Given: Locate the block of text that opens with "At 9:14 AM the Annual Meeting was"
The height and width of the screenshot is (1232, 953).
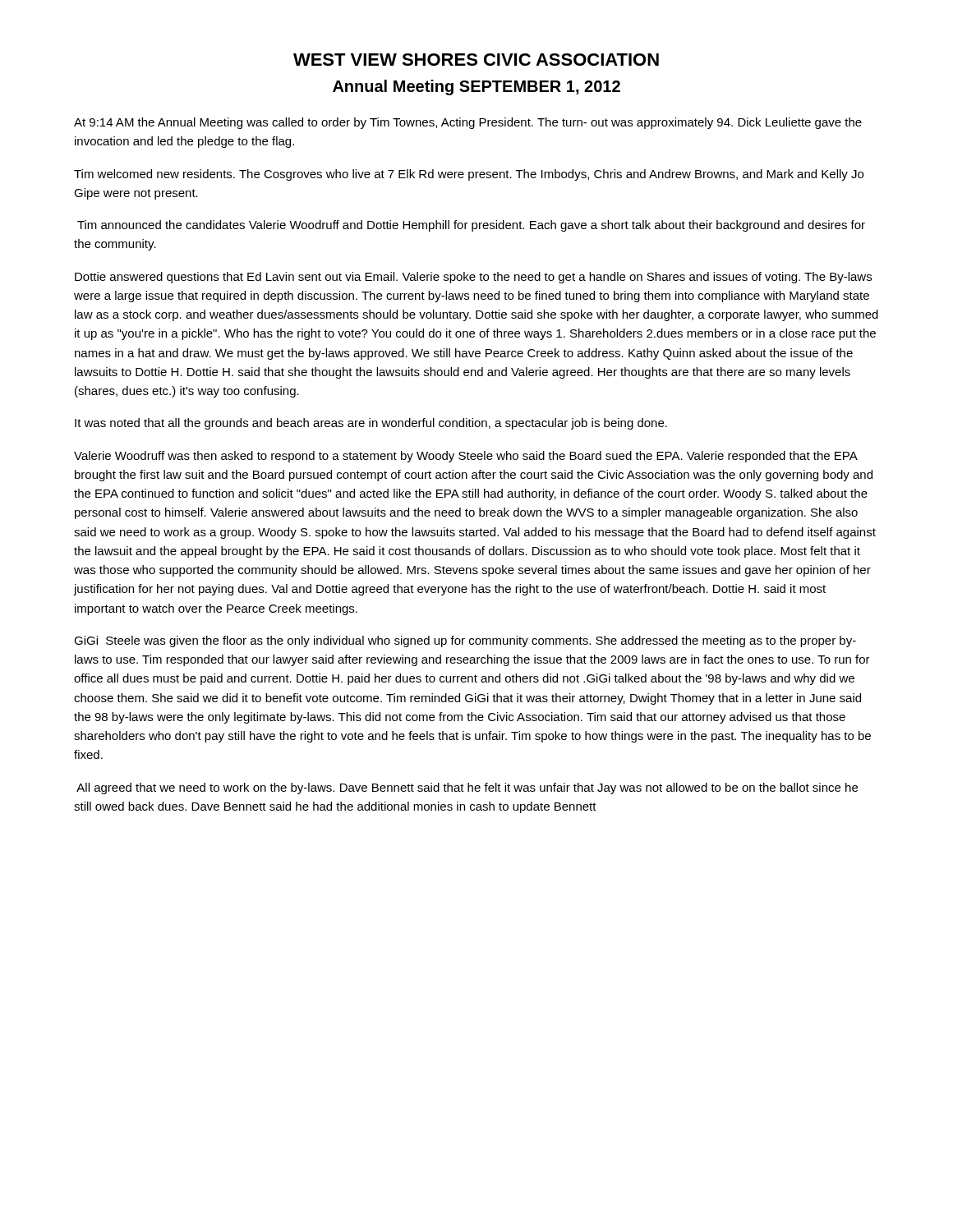Looking at the screenshot, I should [x=468, y=132].
